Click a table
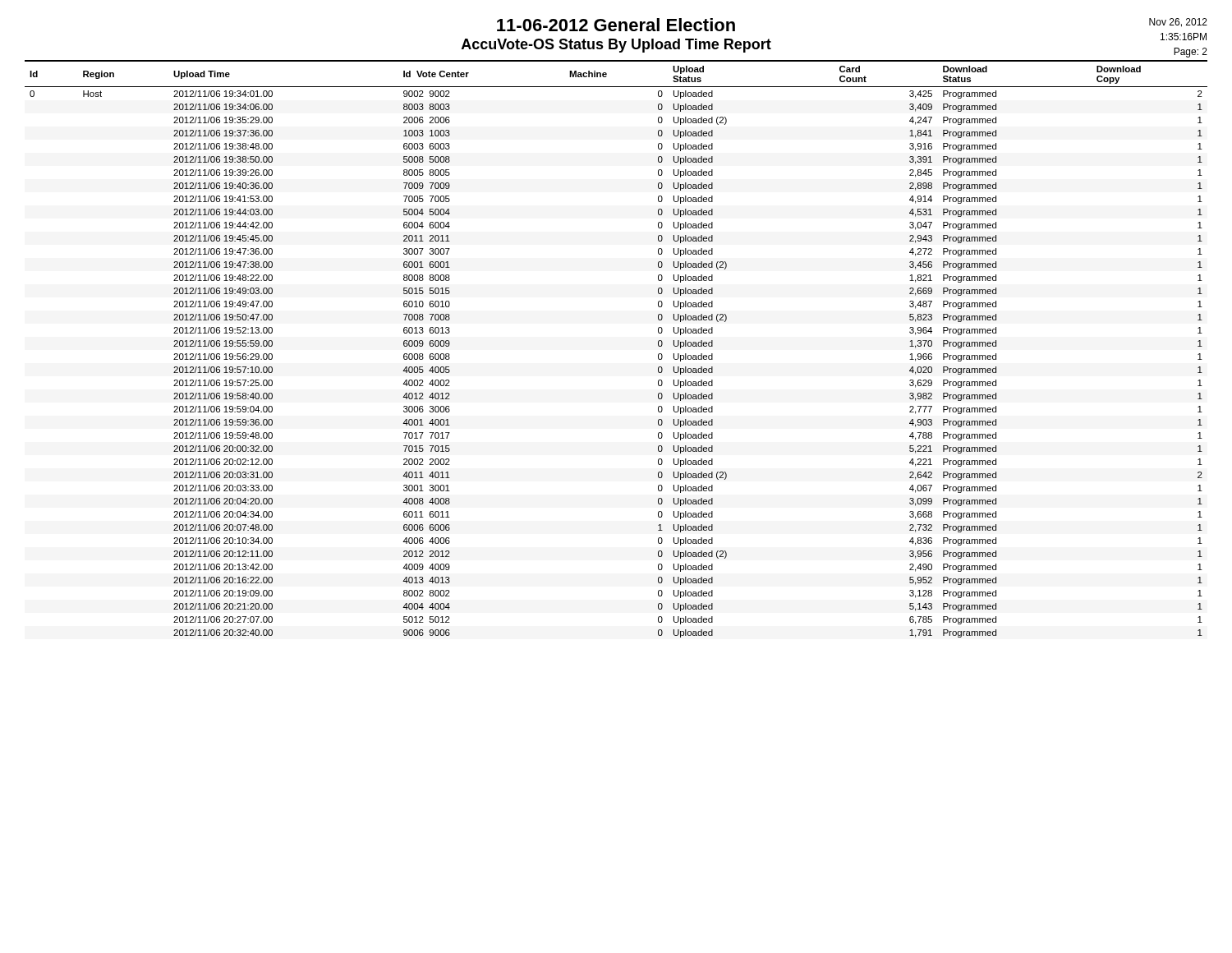This screenshot has height=953, width=1232. click(x=616, y=350)
